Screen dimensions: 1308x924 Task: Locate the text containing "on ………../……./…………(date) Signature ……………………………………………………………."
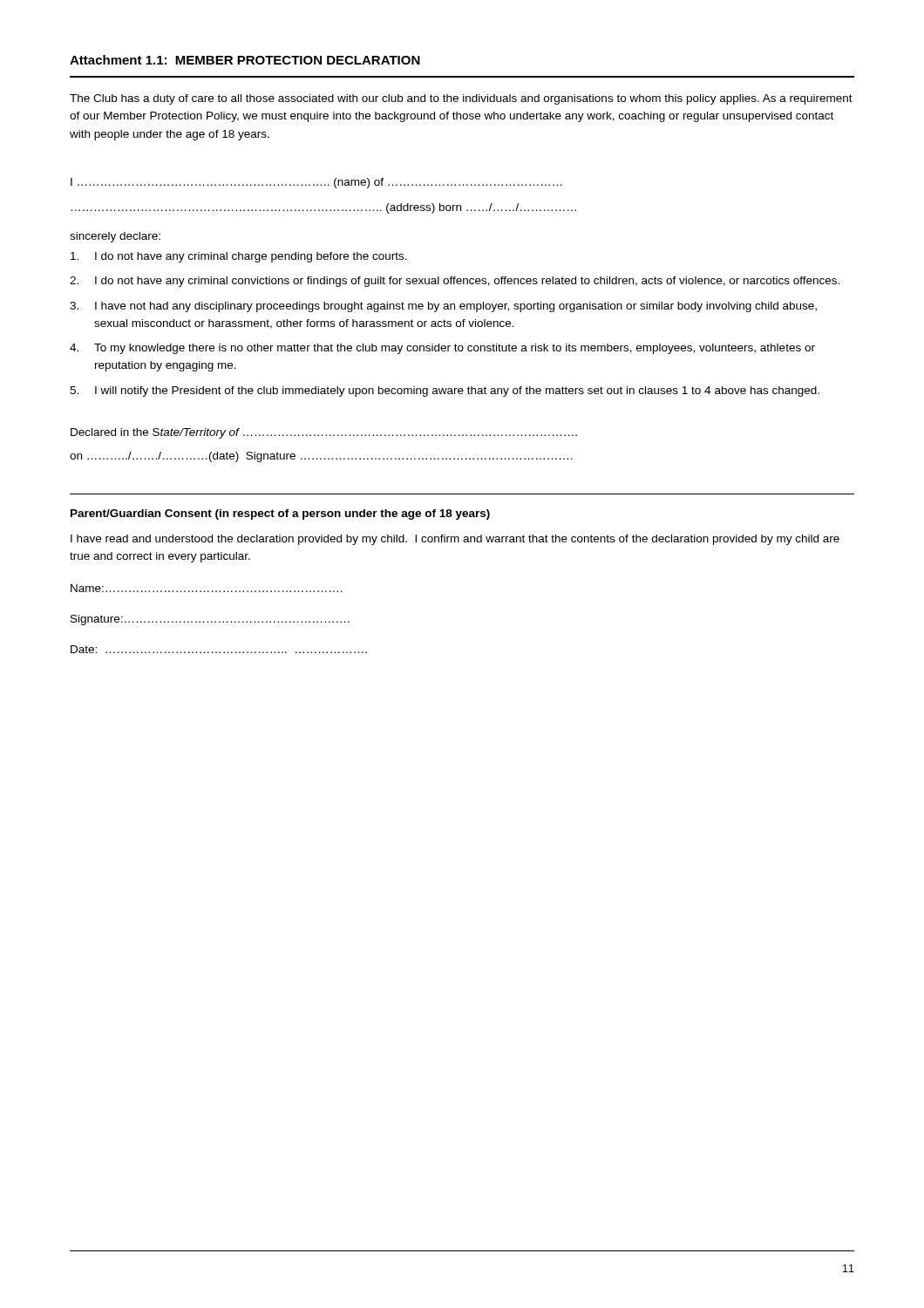322,455
